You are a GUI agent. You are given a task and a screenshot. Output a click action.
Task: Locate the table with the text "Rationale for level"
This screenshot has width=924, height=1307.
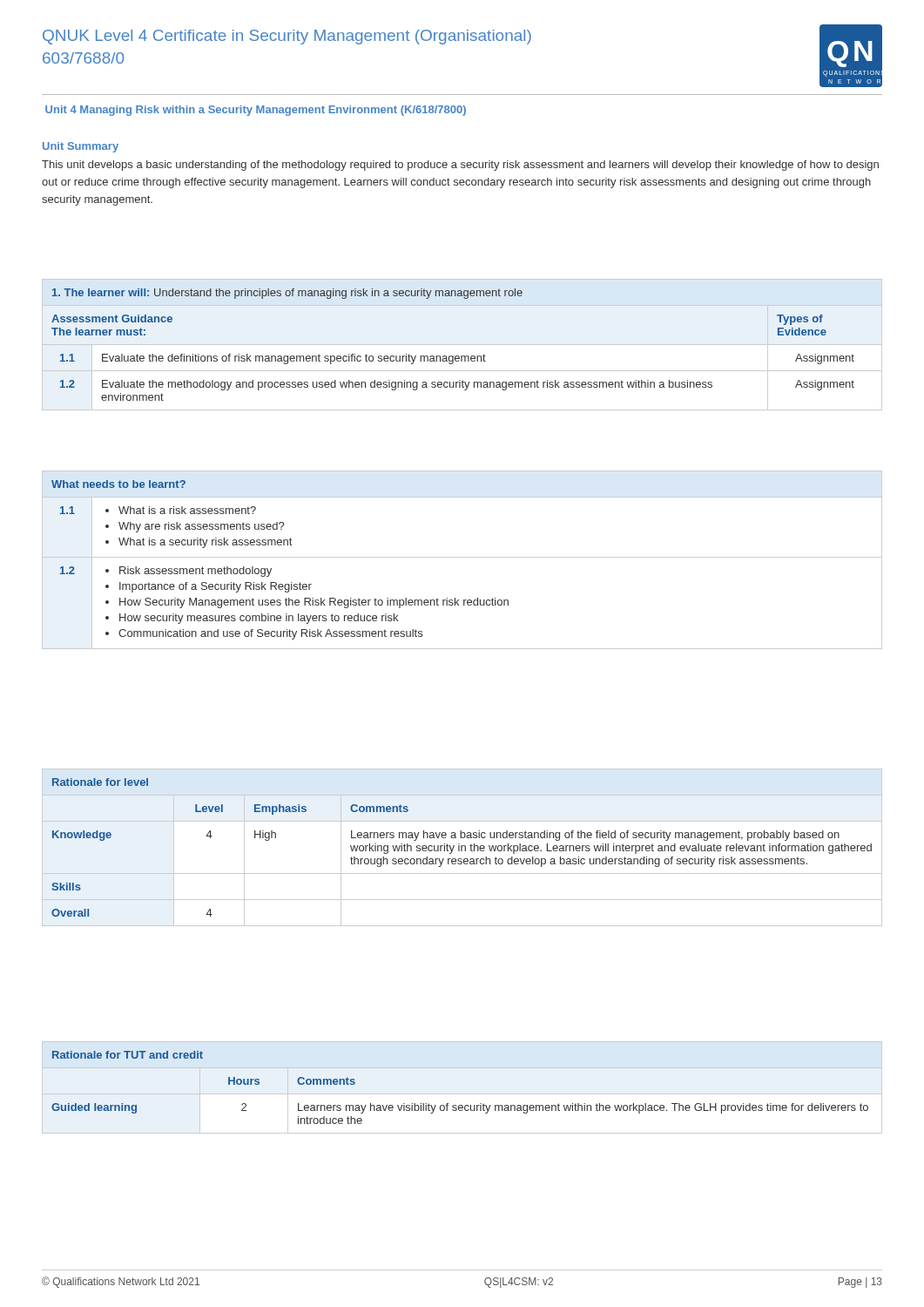click(x=462, y=847)
